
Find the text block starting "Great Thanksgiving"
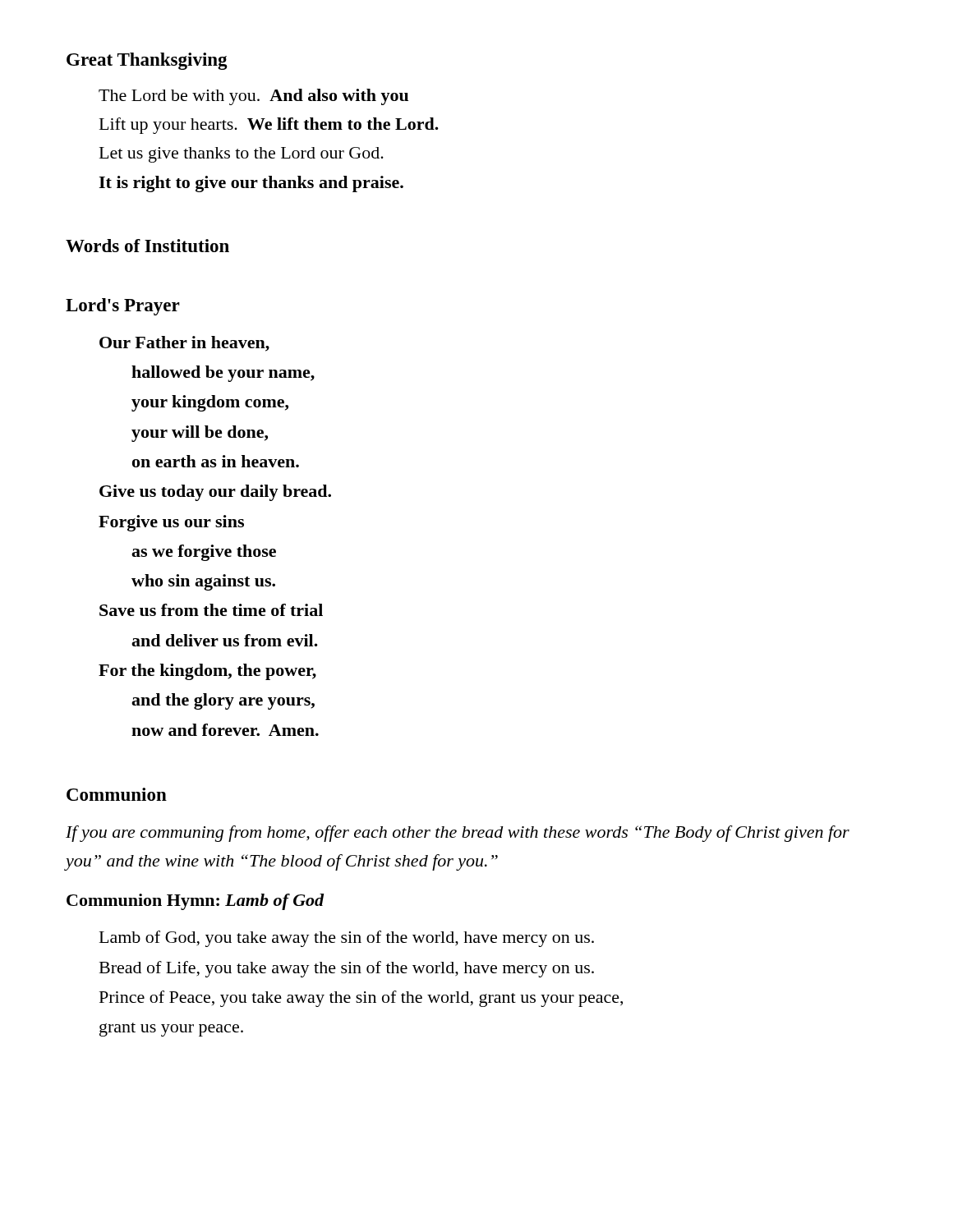(147, 60)
